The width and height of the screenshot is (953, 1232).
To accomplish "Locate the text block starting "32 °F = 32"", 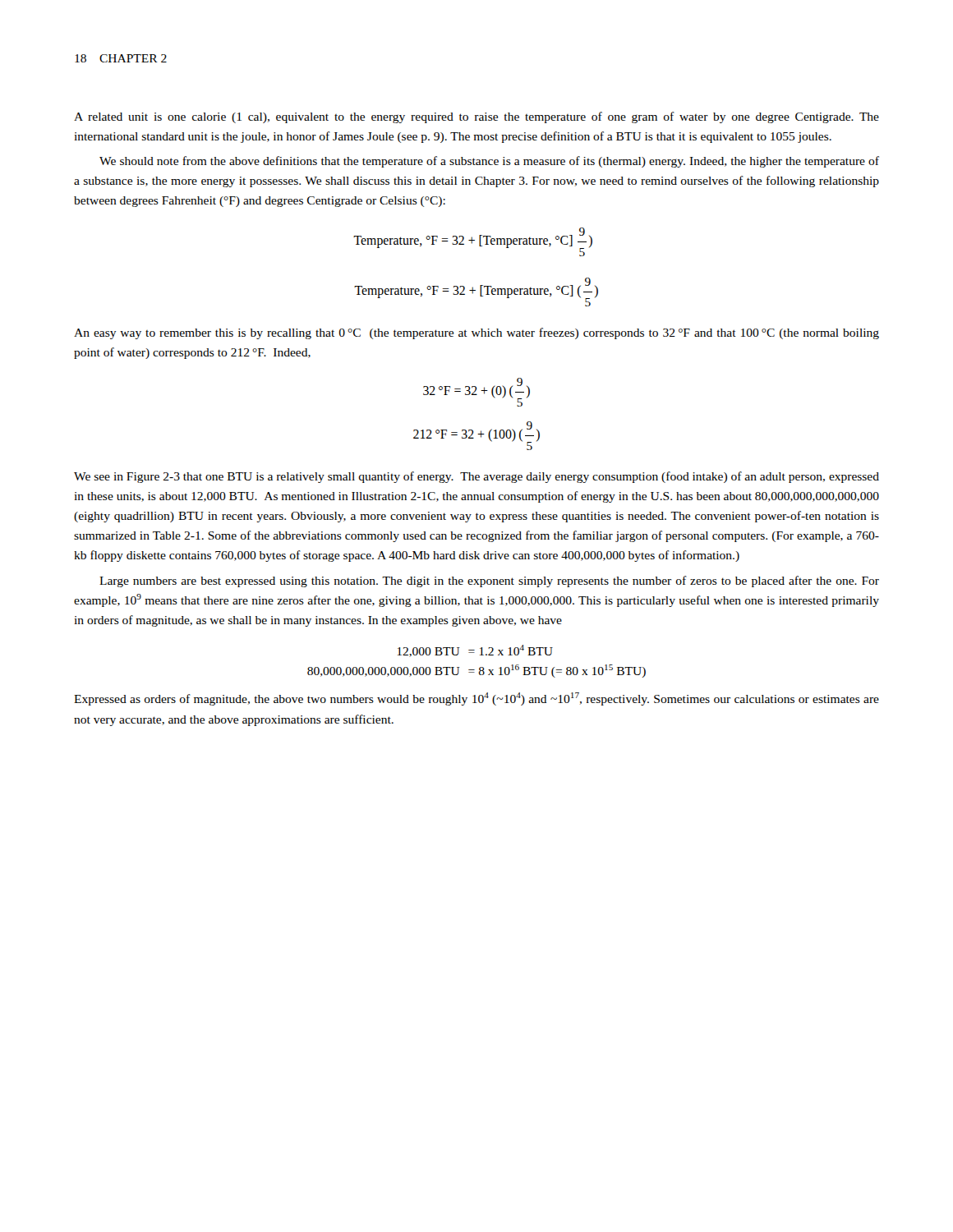I will click(476, 392).
